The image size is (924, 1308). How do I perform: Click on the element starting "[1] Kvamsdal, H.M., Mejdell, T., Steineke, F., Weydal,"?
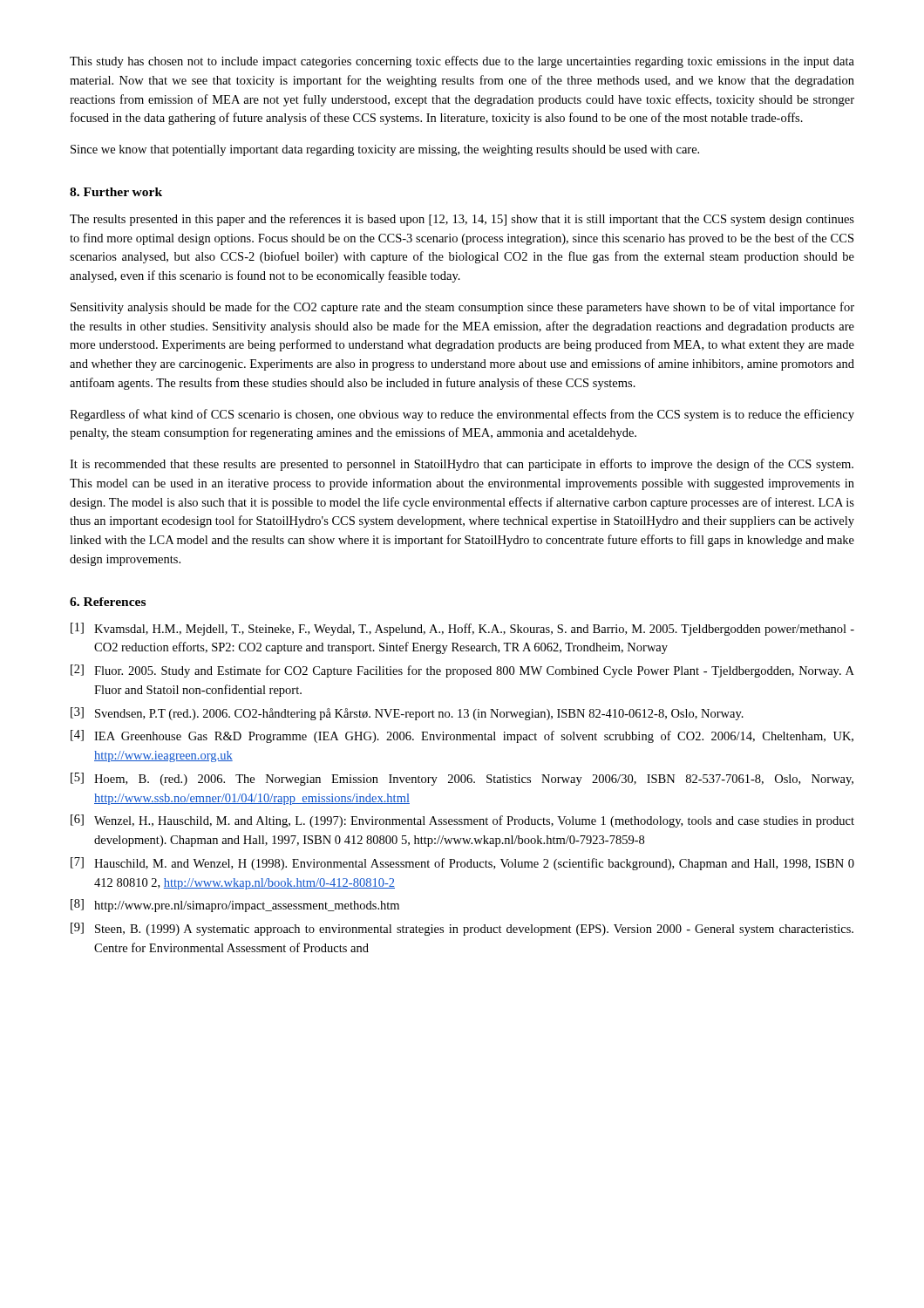tap(462, 639)
